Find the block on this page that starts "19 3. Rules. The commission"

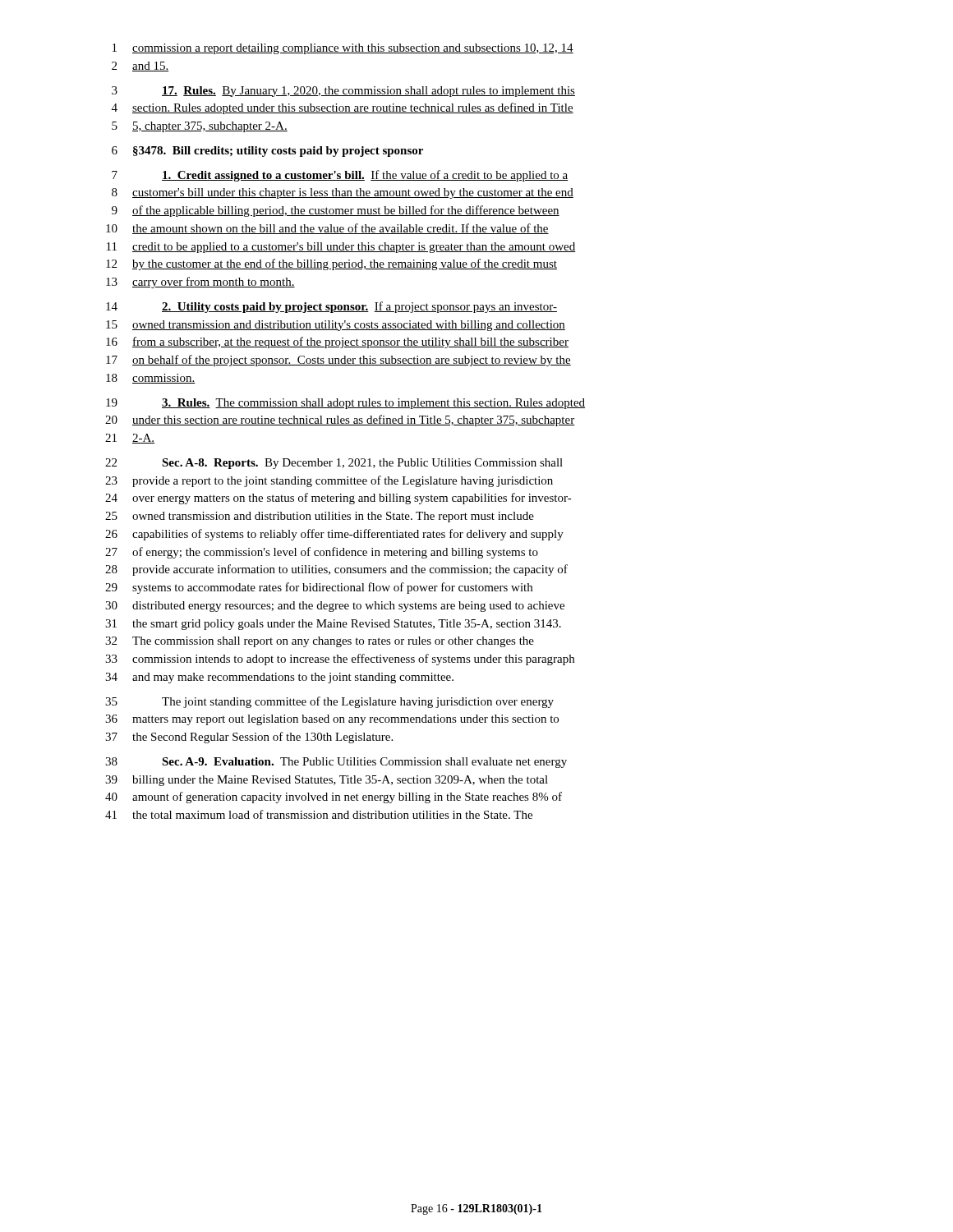pos(476,421)
